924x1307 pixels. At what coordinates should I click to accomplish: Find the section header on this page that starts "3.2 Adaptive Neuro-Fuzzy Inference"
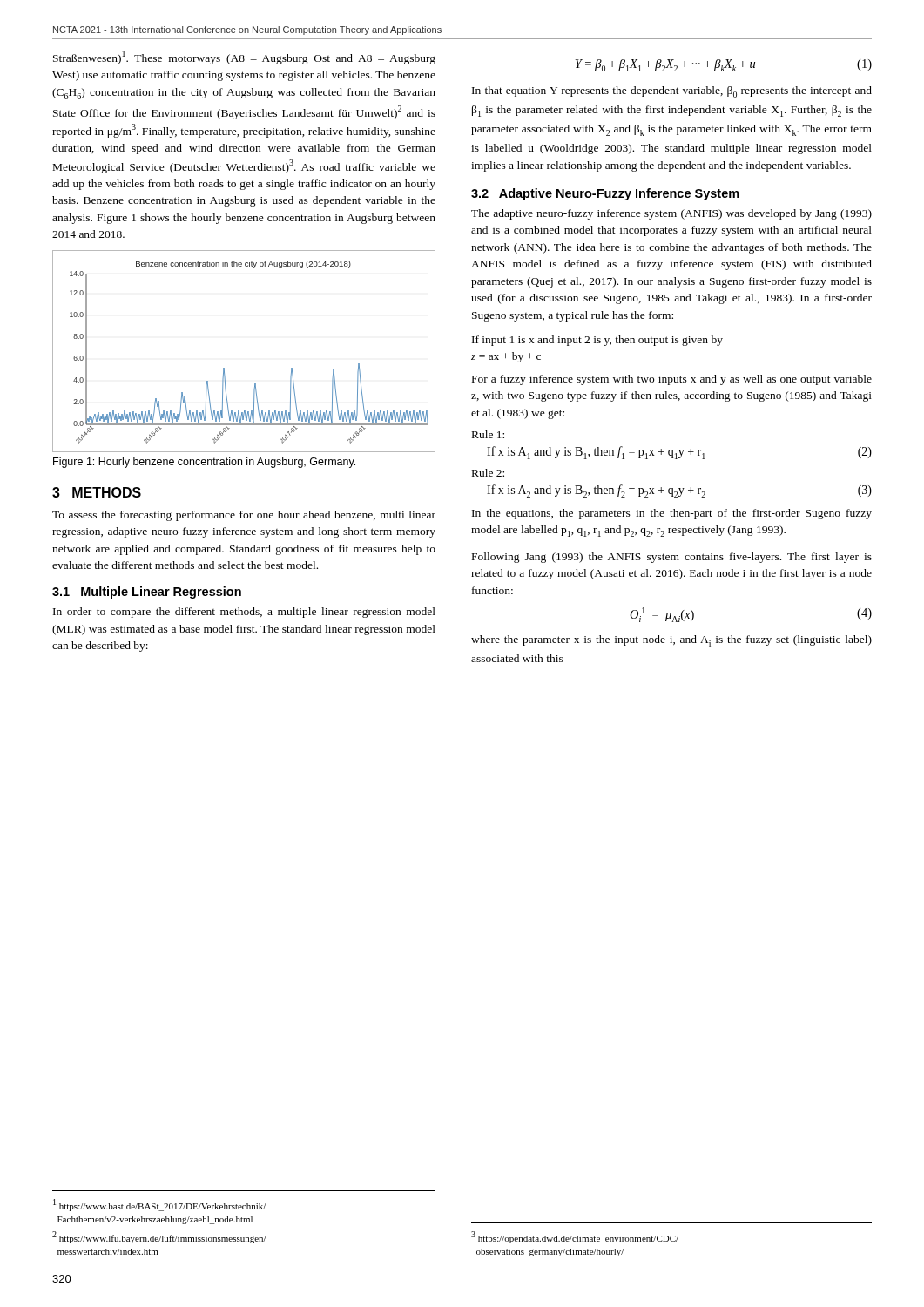pos(605,193)
